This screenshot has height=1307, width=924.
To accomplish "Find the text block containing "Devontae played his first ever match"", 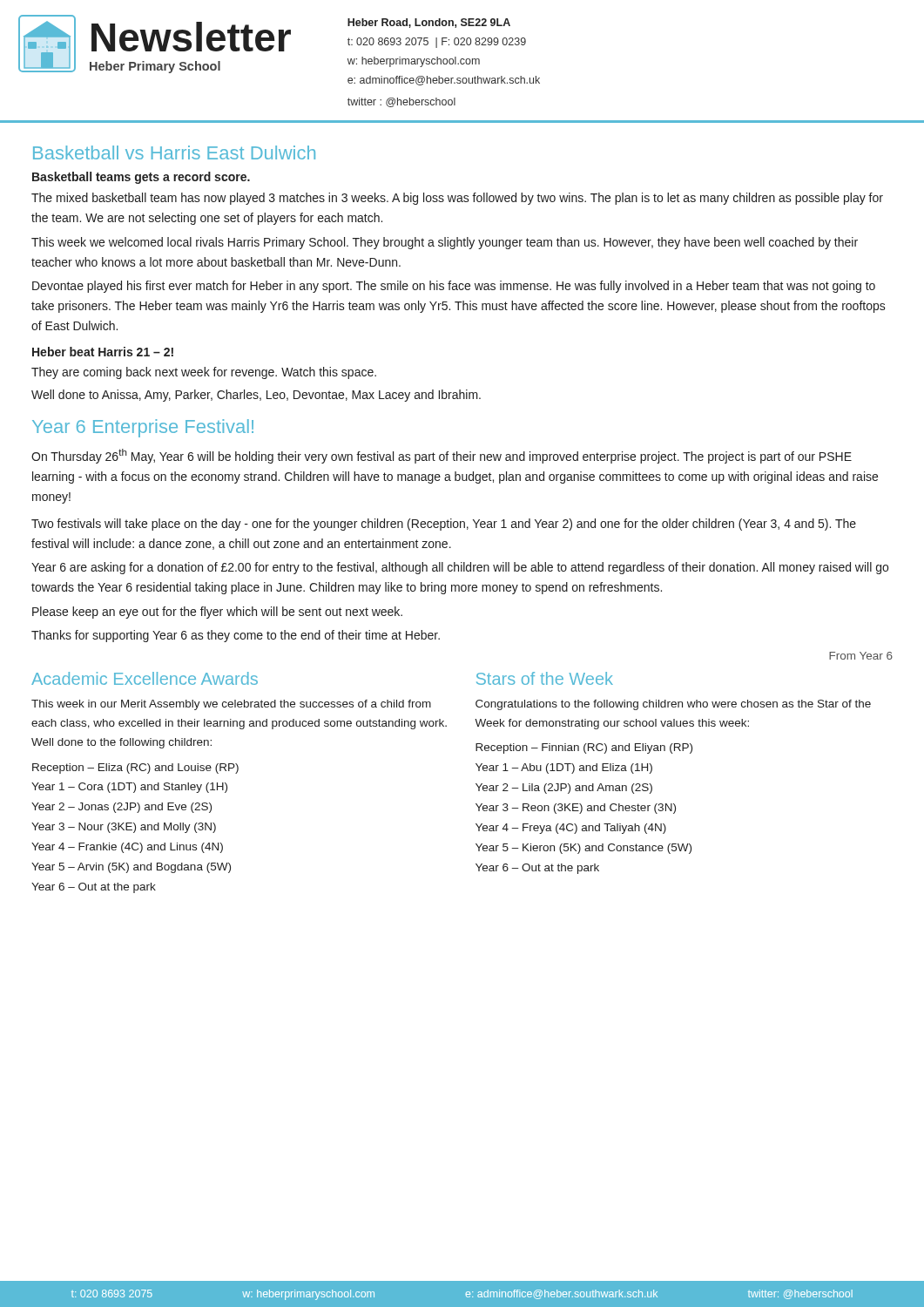I will (x=458, y=306).
